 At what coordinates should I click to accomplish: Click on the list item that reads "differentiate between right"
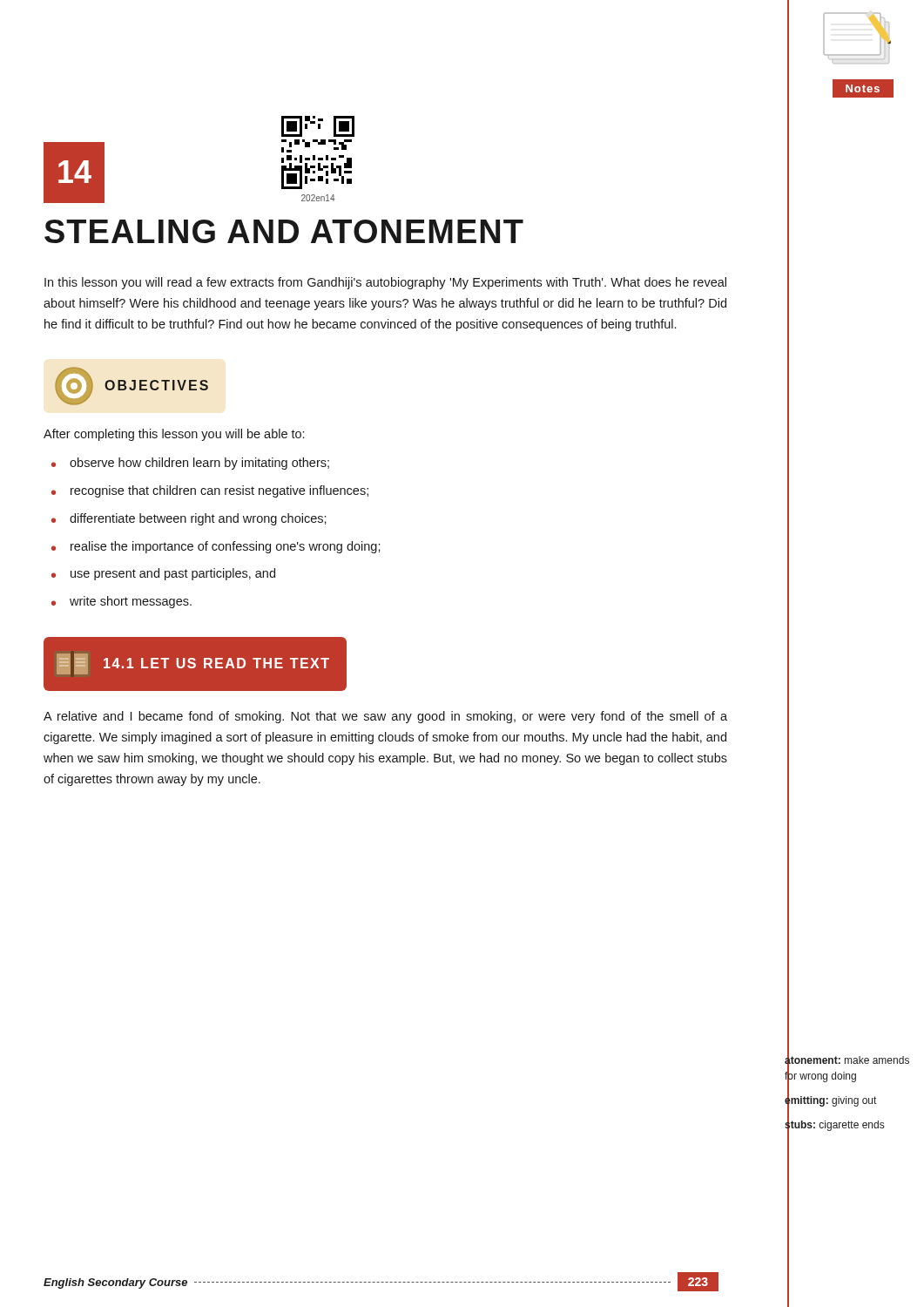198,518
